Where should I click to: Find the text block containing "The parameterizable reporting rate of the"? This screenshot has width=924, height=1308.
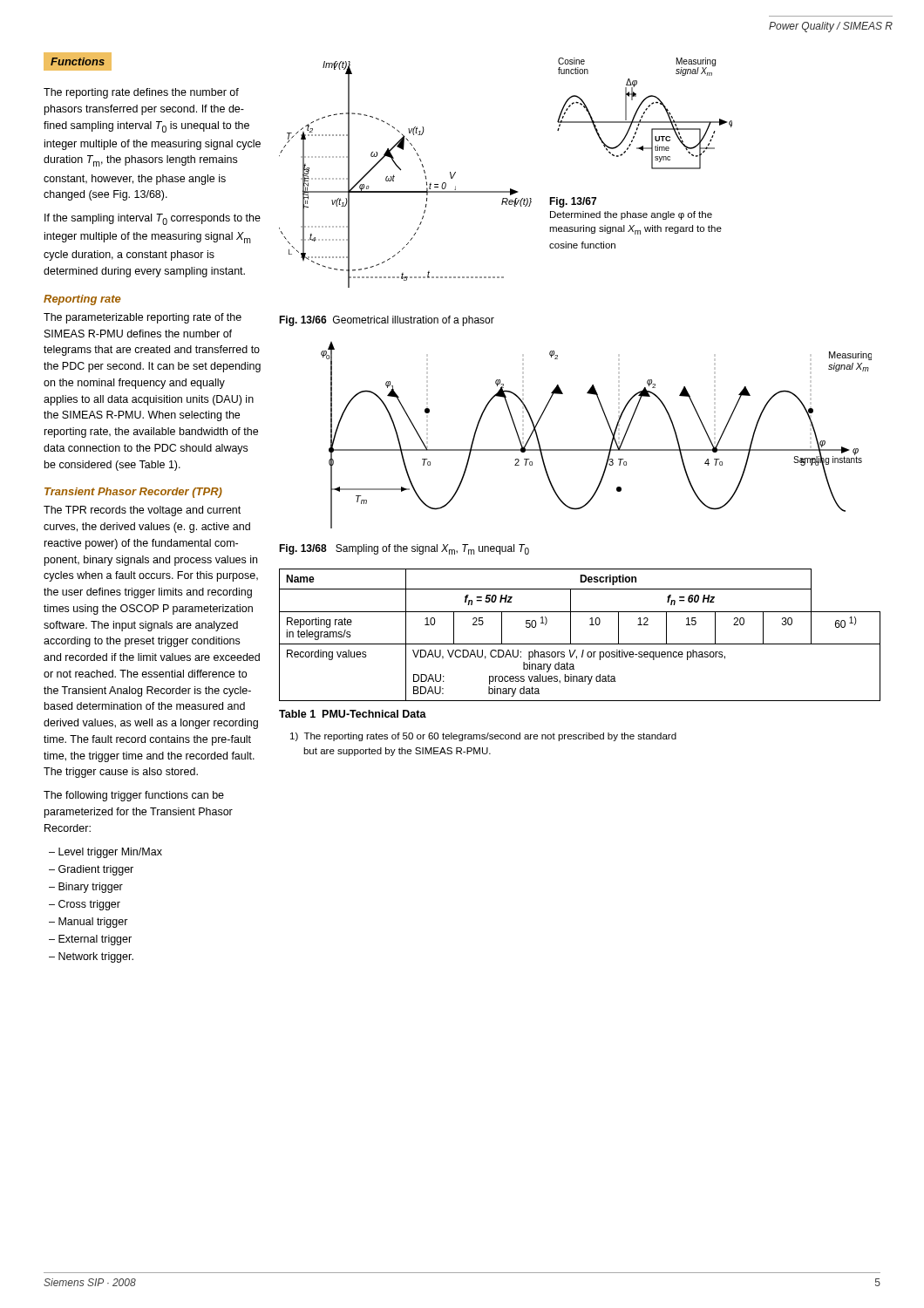(153, 391)
